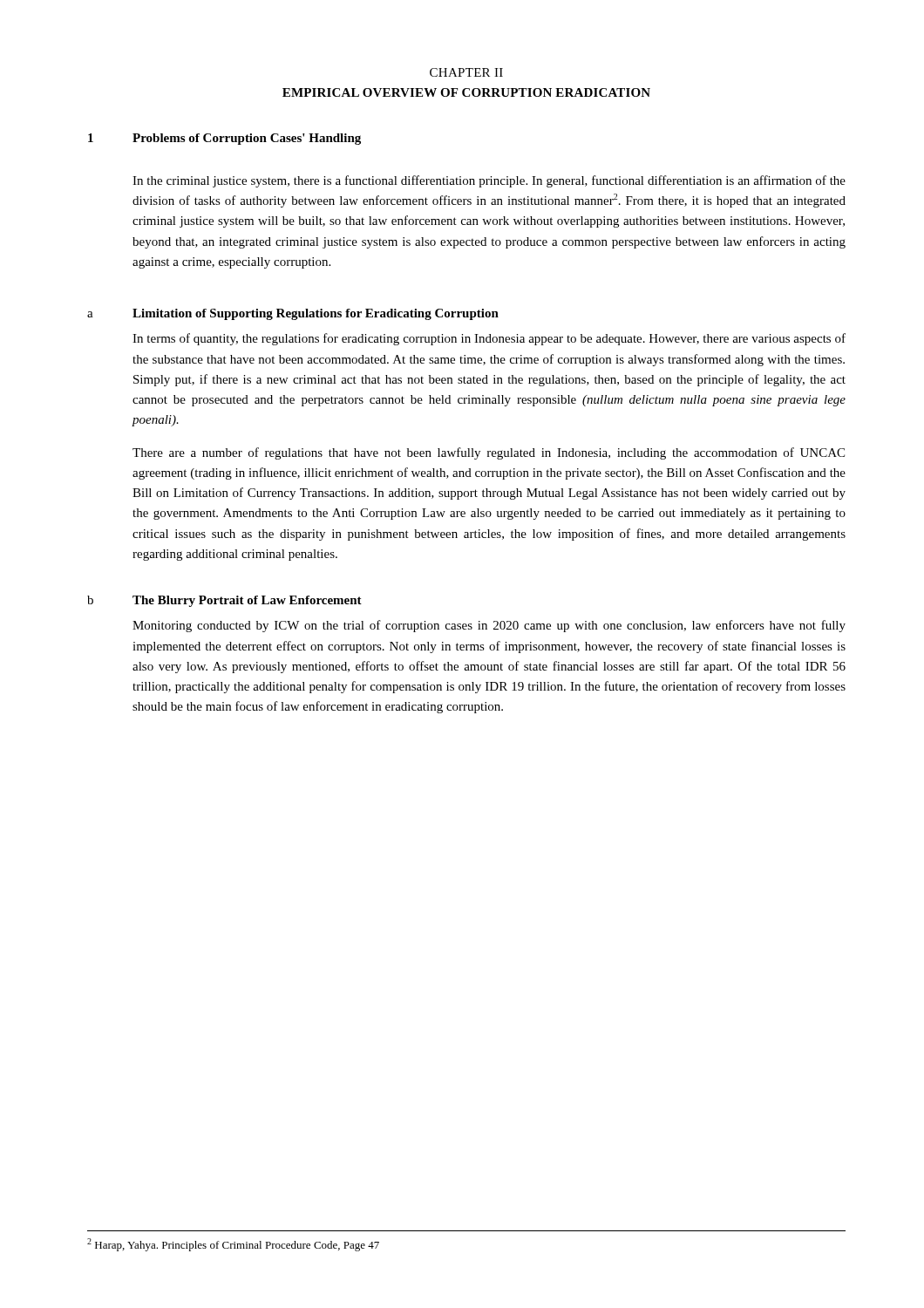
Task: Locate the block of text that opens with "2 Harap, Yahya. Principles of Criminal"
Action: pos(233,1245)
